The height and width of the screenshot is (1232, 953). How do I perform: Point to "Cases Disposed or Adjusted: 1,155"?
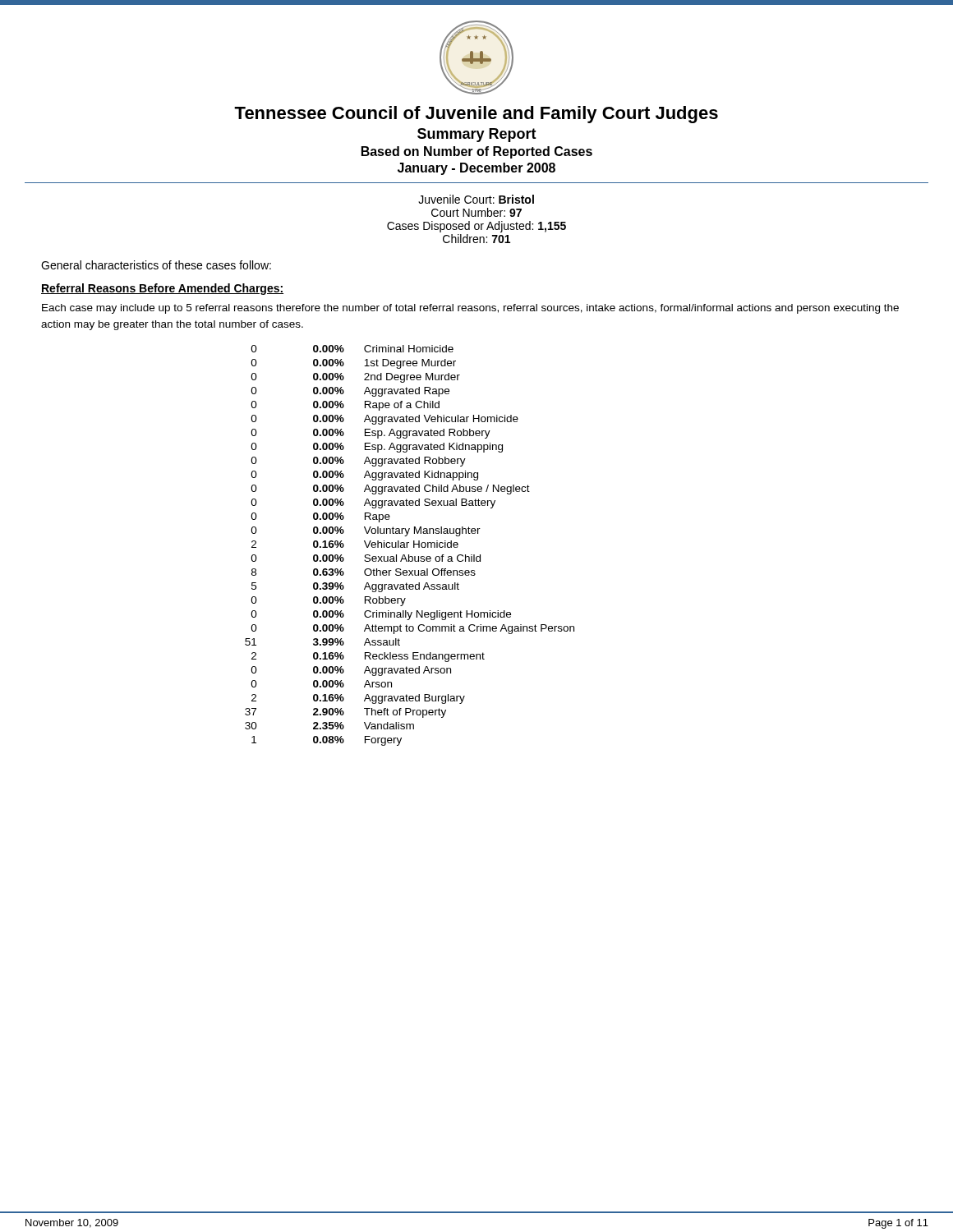(476, 226)
